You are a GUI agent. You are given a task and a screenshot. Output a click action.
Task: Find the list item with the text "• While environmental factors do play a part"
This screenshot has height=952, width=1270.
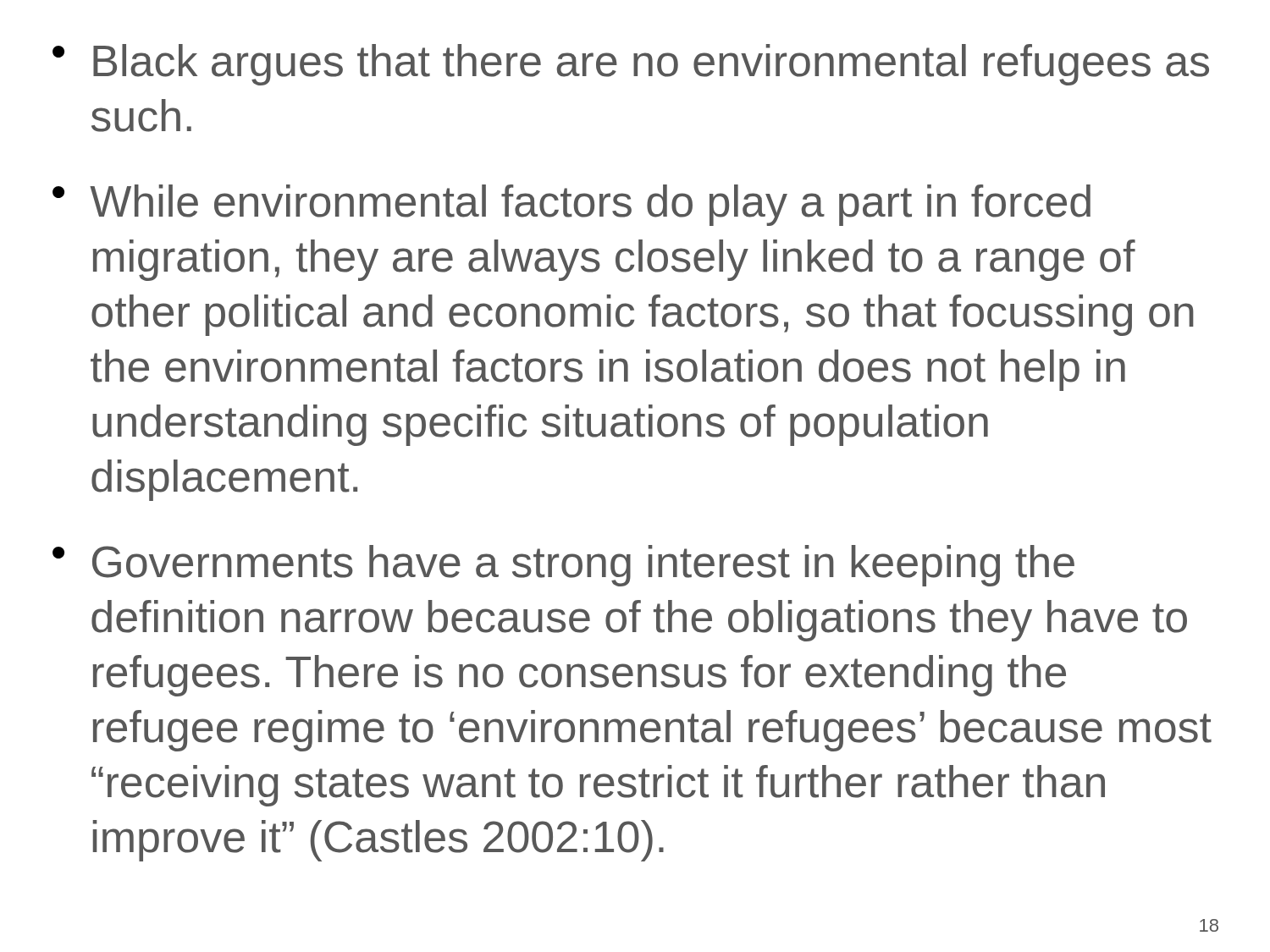(x=635, y=339)
